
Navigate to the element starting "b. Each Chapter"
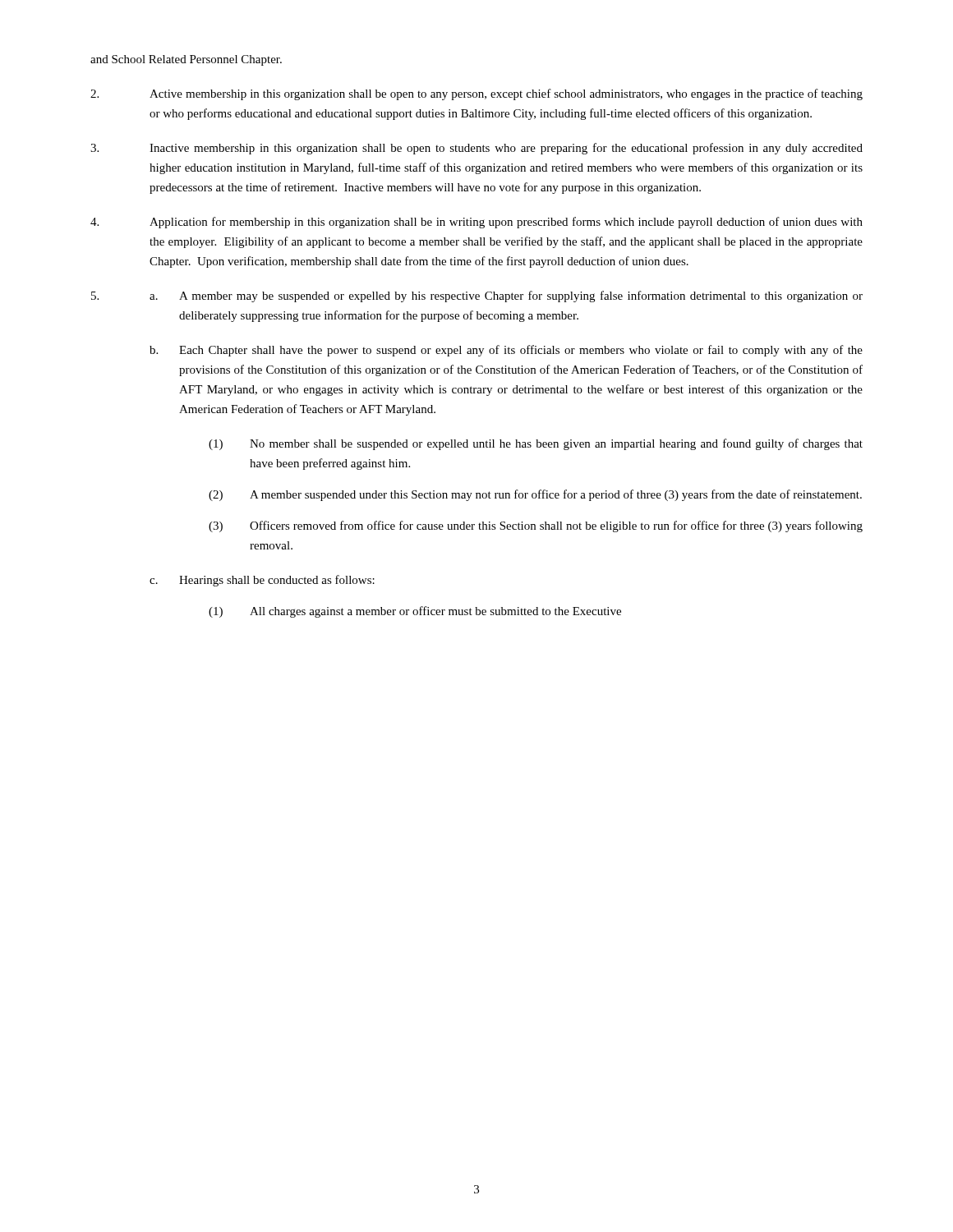click(506, 379)
